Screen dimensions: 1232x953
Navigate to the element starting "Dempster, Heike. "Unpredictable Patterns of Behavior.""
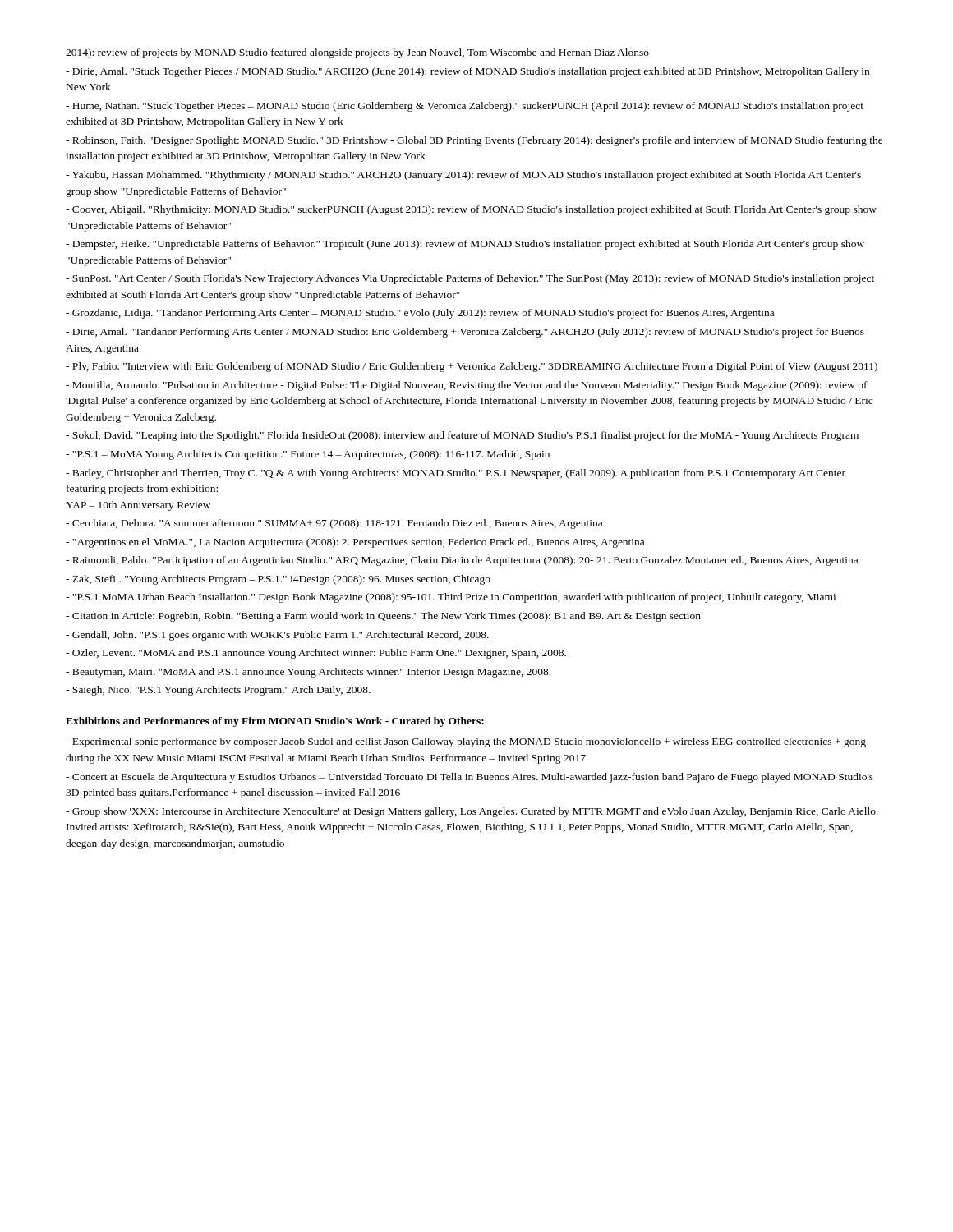(476, 252)
